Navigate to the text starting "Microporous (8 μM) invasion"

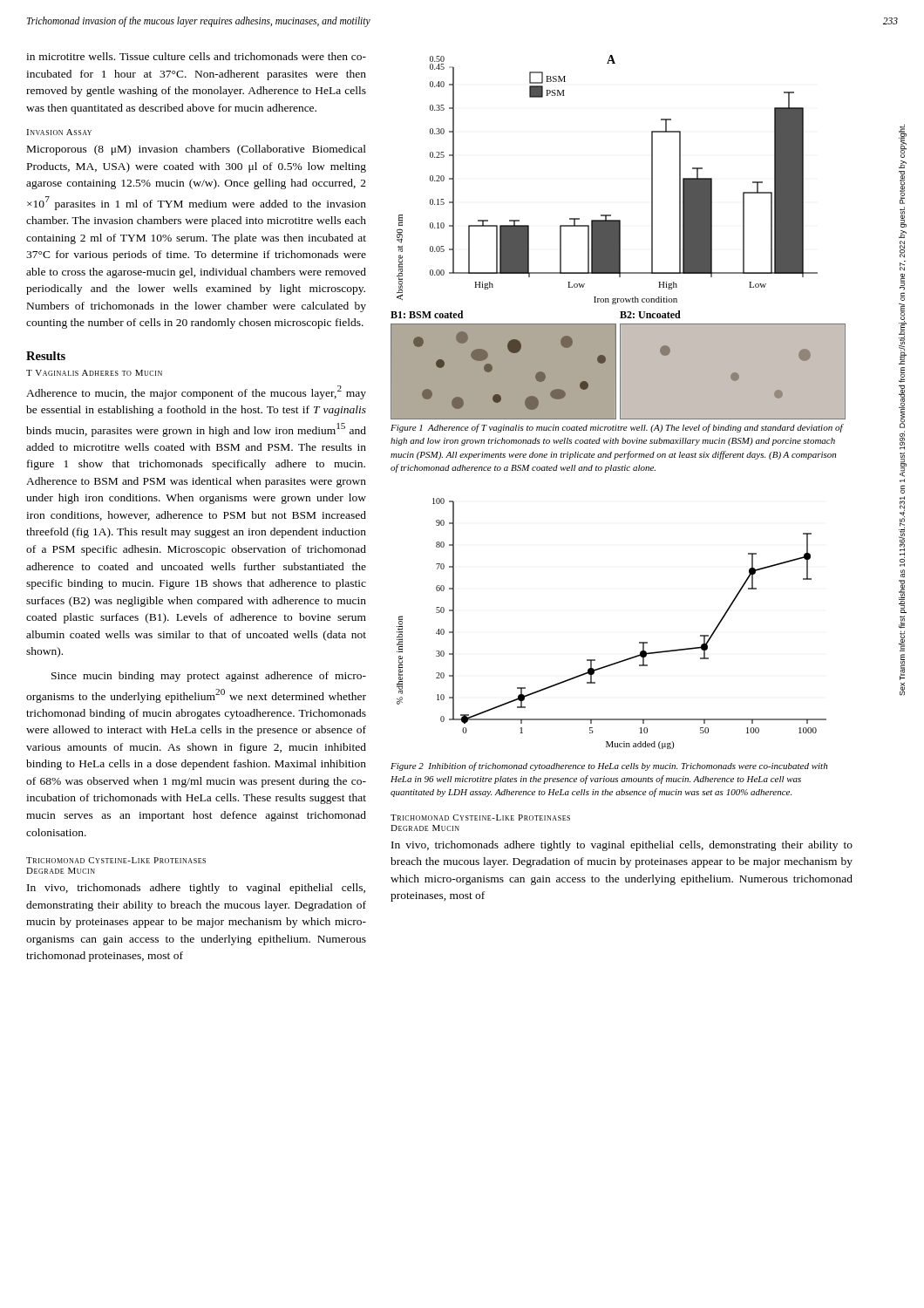[196, 236]
